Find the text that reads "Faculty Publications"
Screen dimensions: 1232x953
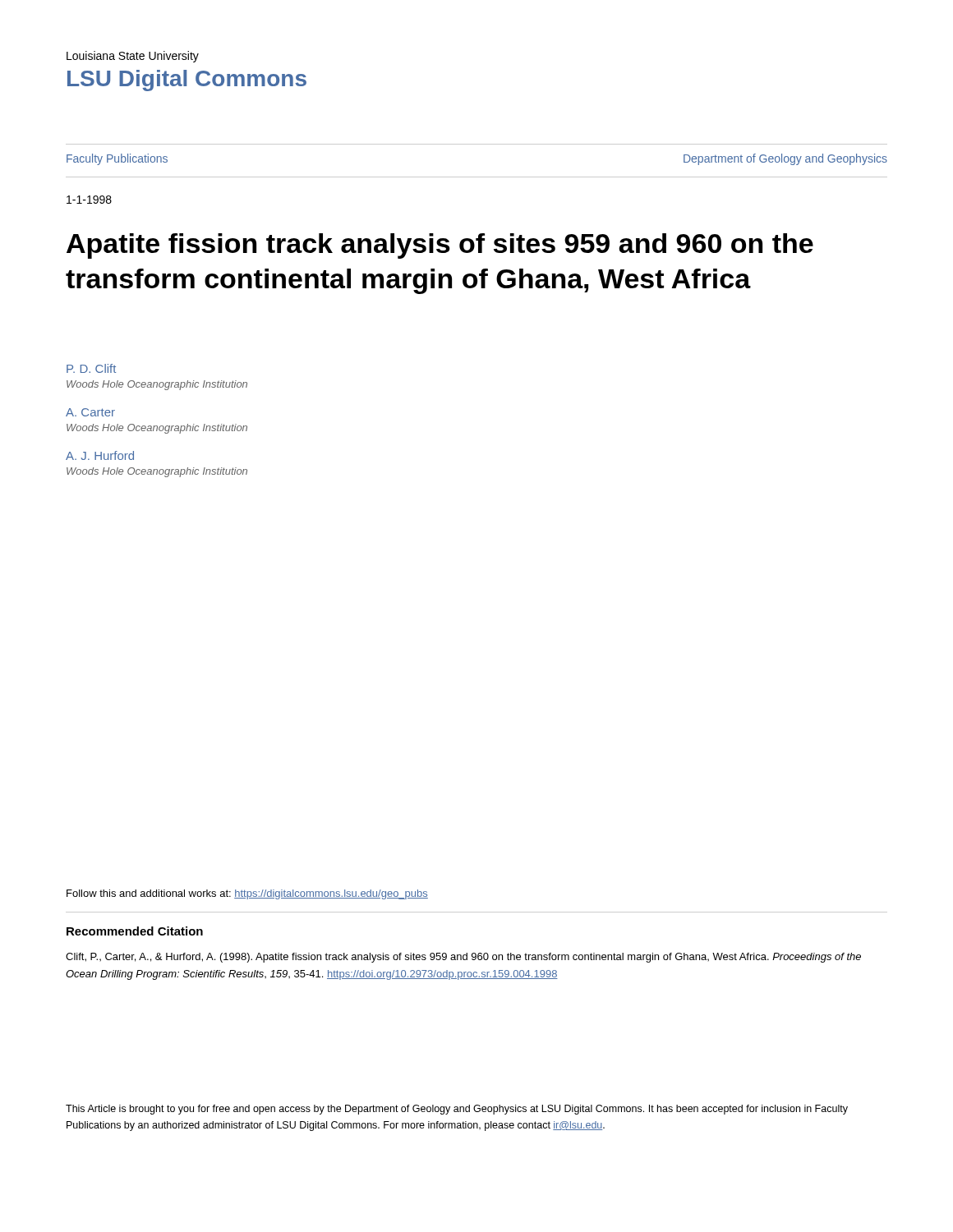(x=117, y=158)
